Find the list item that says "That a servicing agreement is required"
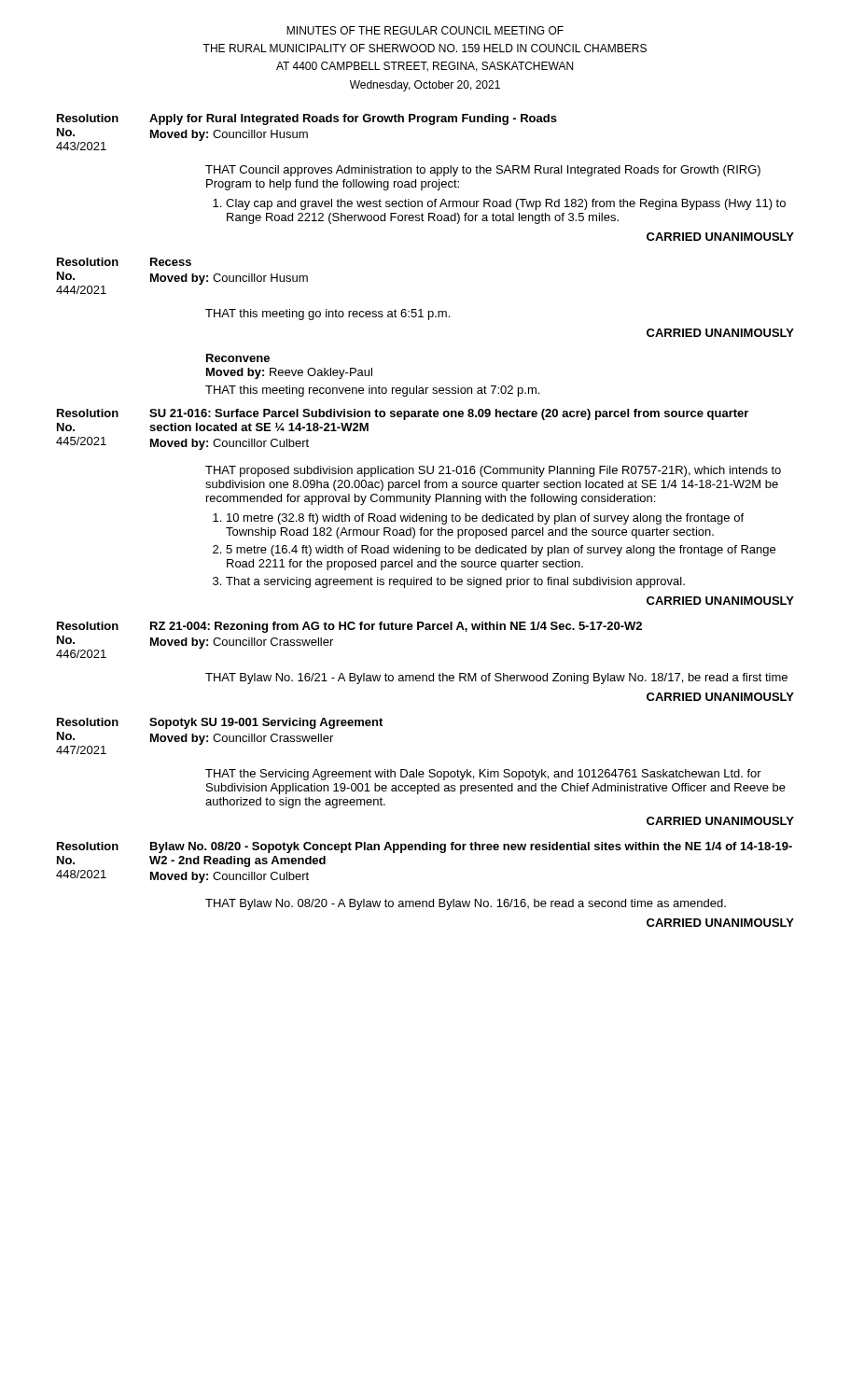Screen dimensions: 1400x850 click(456, 581)
